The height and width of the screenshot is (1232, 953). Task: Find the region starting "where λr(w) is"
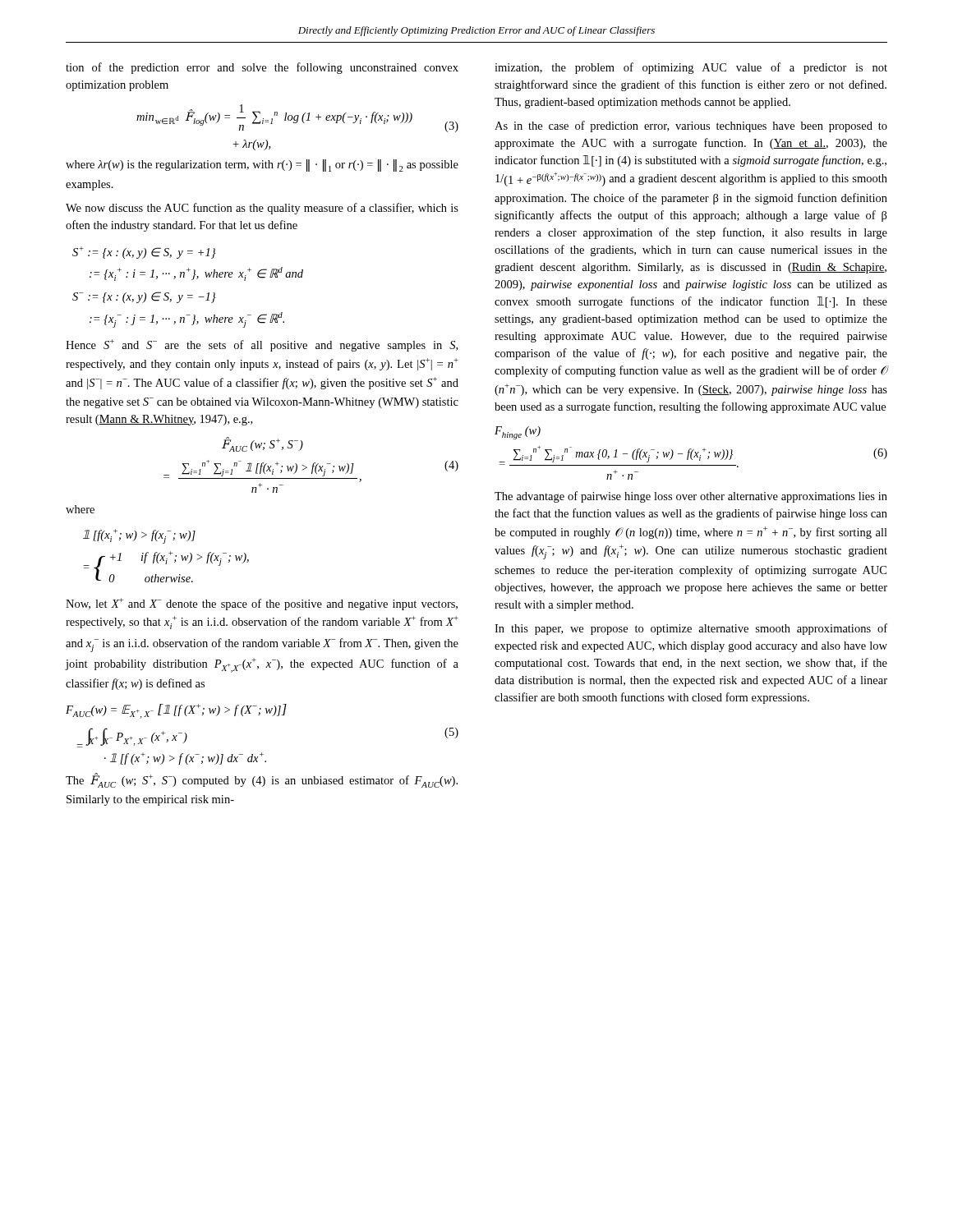[x=262, y=195]
